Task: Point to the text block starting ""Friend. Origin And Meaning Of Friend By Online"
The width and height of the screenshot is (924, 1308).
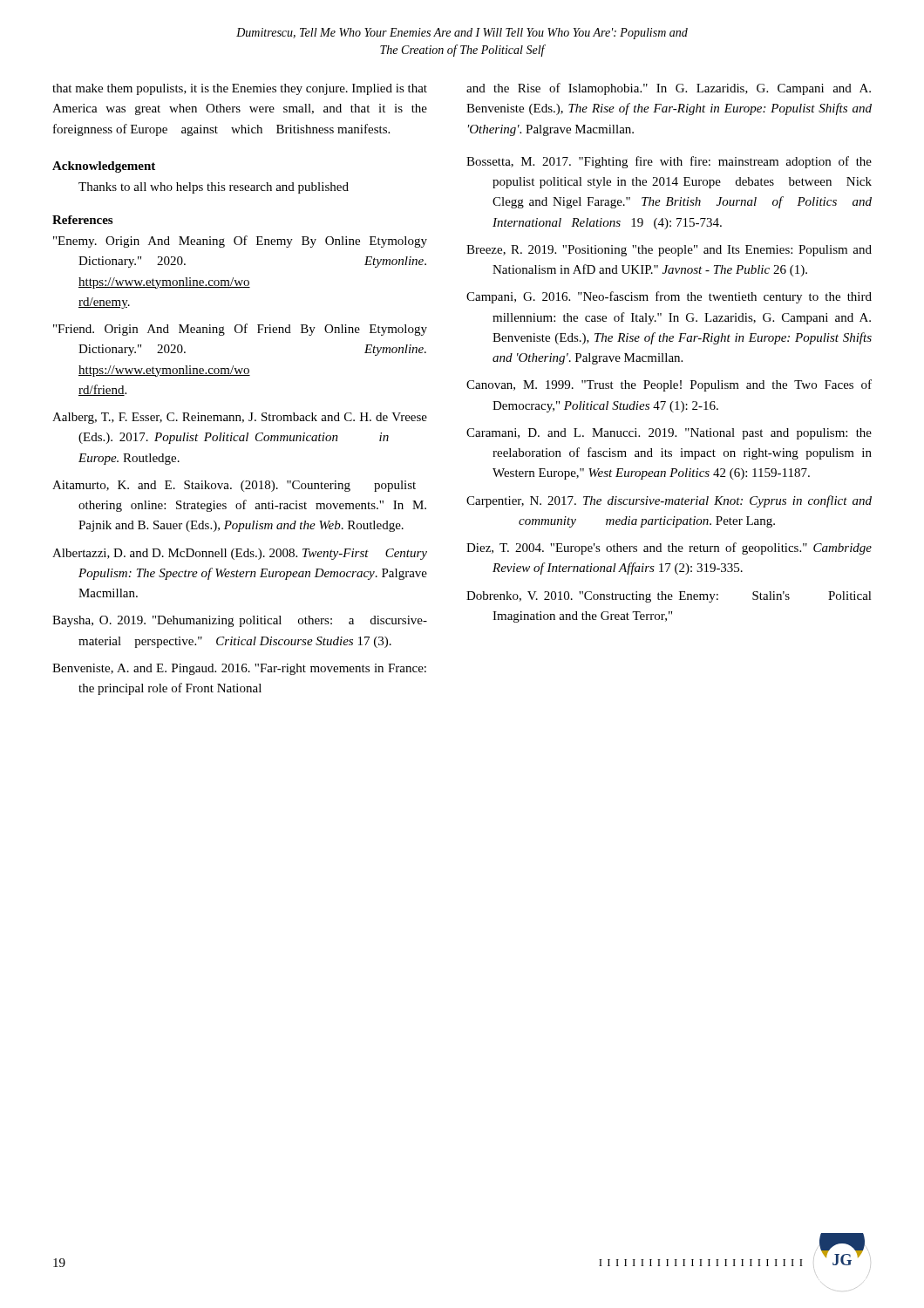Action: tap(240, 359)
